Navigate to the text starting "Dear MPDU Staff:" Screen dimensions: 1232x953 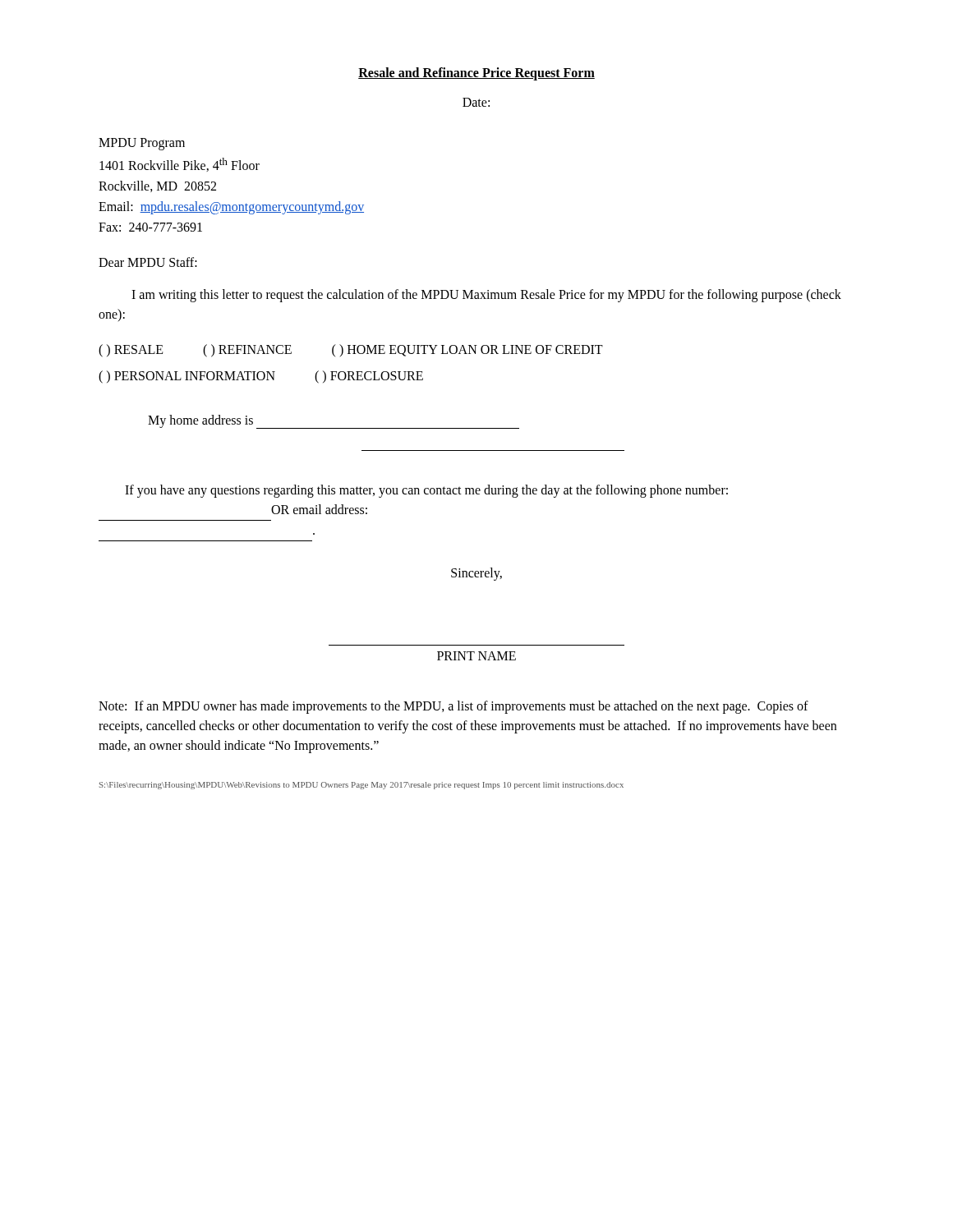click(148, 263)
